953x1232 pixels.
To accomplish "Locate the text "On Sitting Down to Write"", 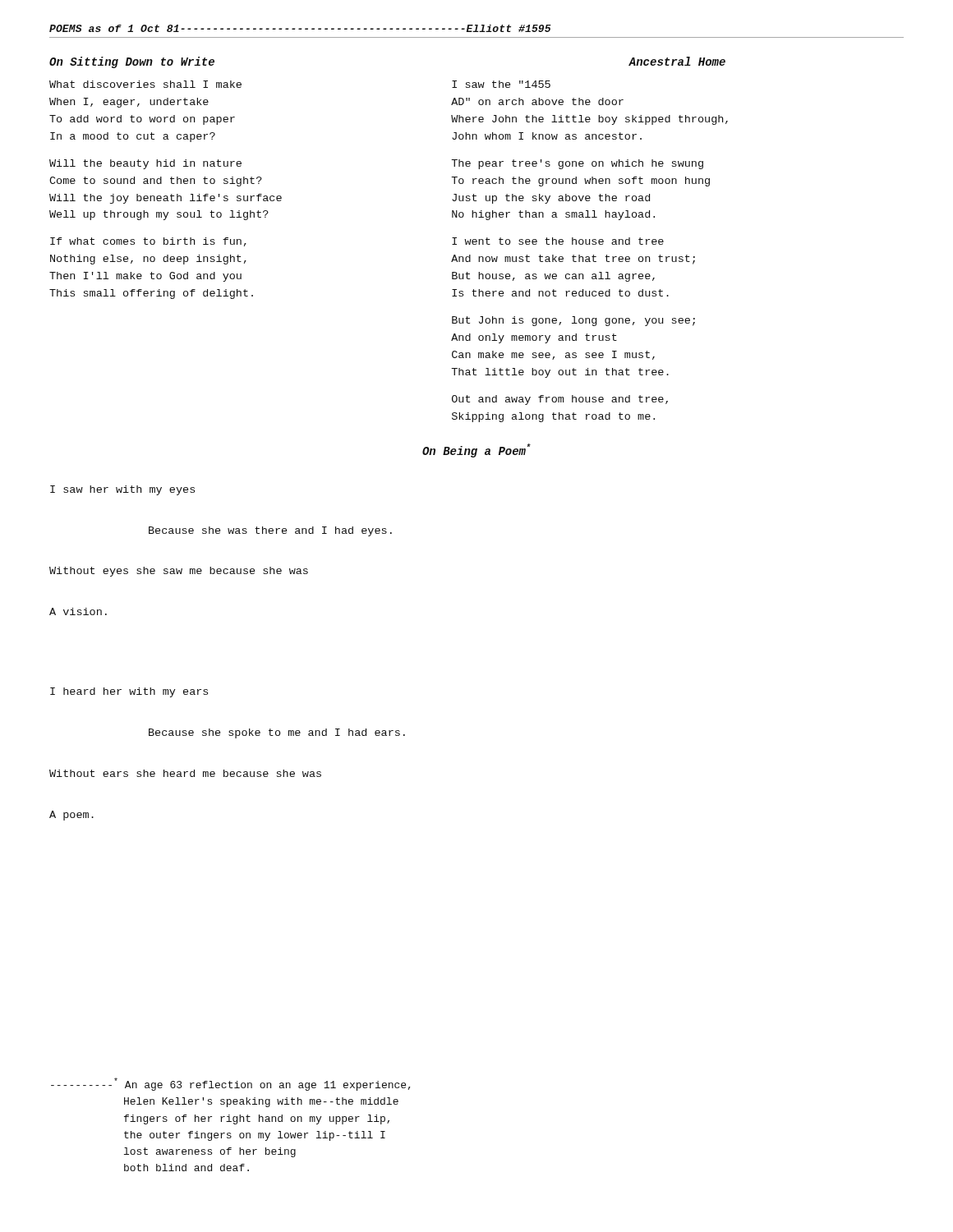I will tap(132, 62).
